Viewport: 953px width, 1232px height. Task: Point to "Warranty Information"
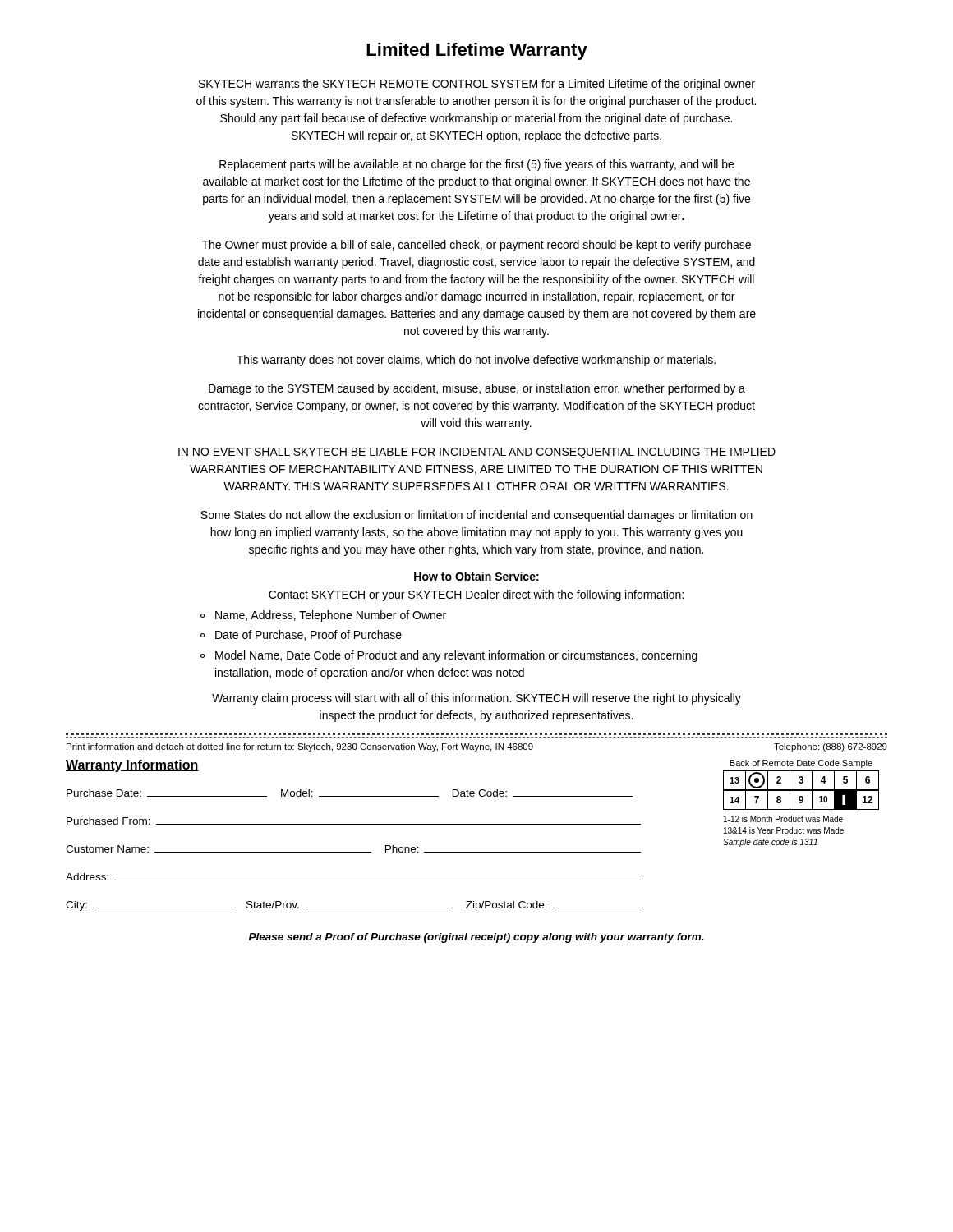click(132, 765)
